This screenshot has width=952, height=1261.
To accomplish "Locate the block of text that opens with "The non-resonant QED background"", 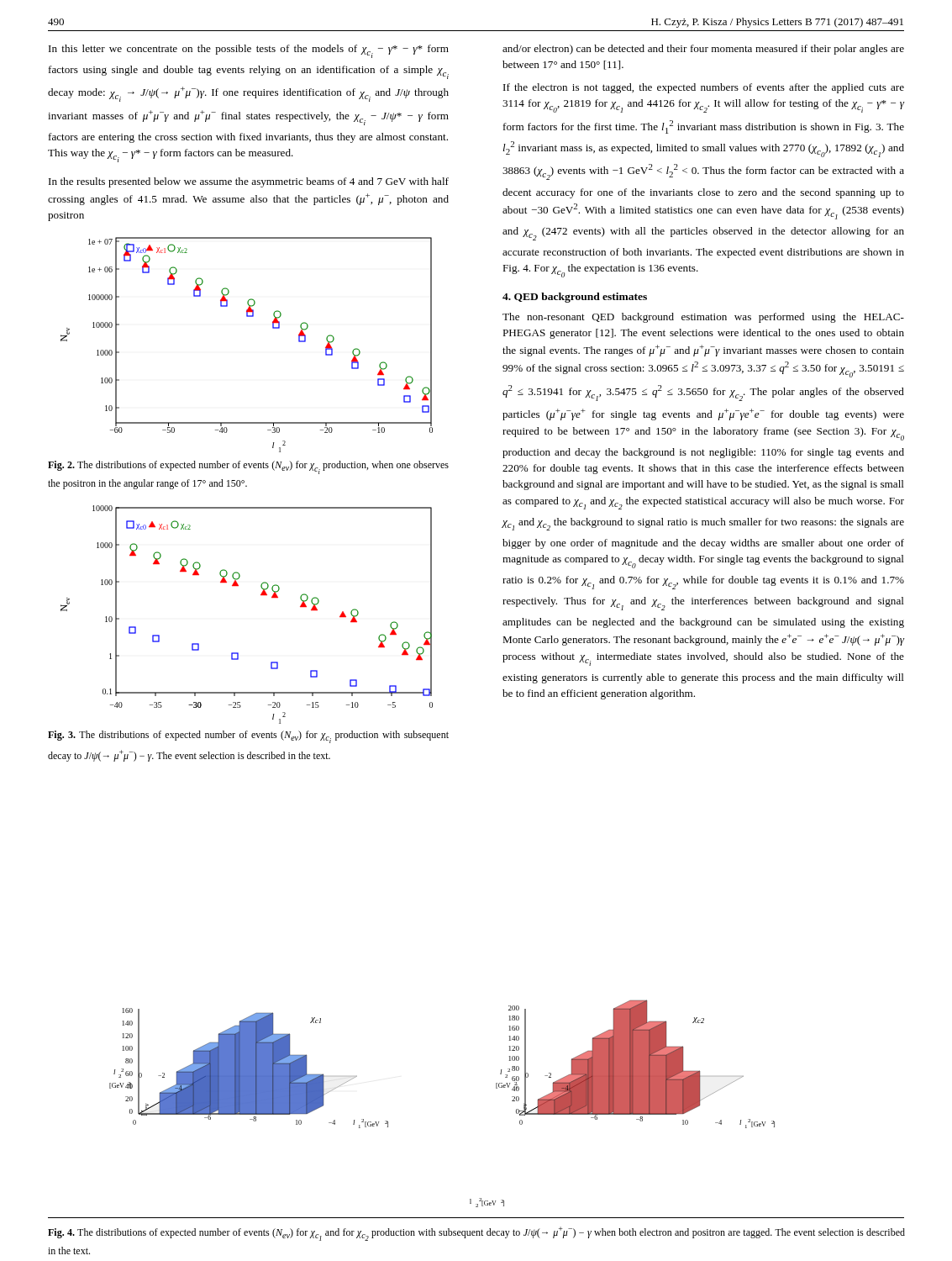I will click(703, 505).
